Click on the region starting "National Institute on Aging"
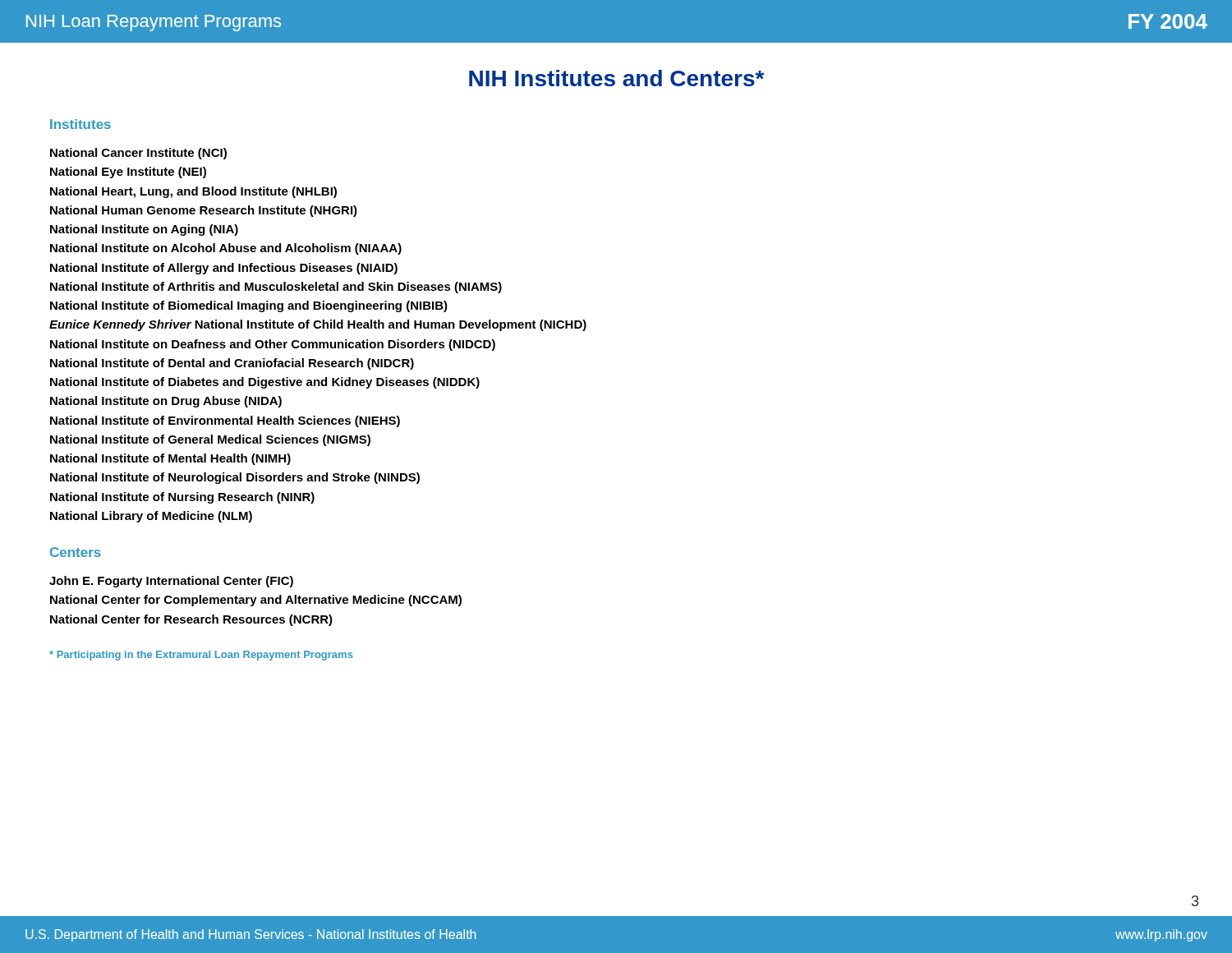 [144, 229]
